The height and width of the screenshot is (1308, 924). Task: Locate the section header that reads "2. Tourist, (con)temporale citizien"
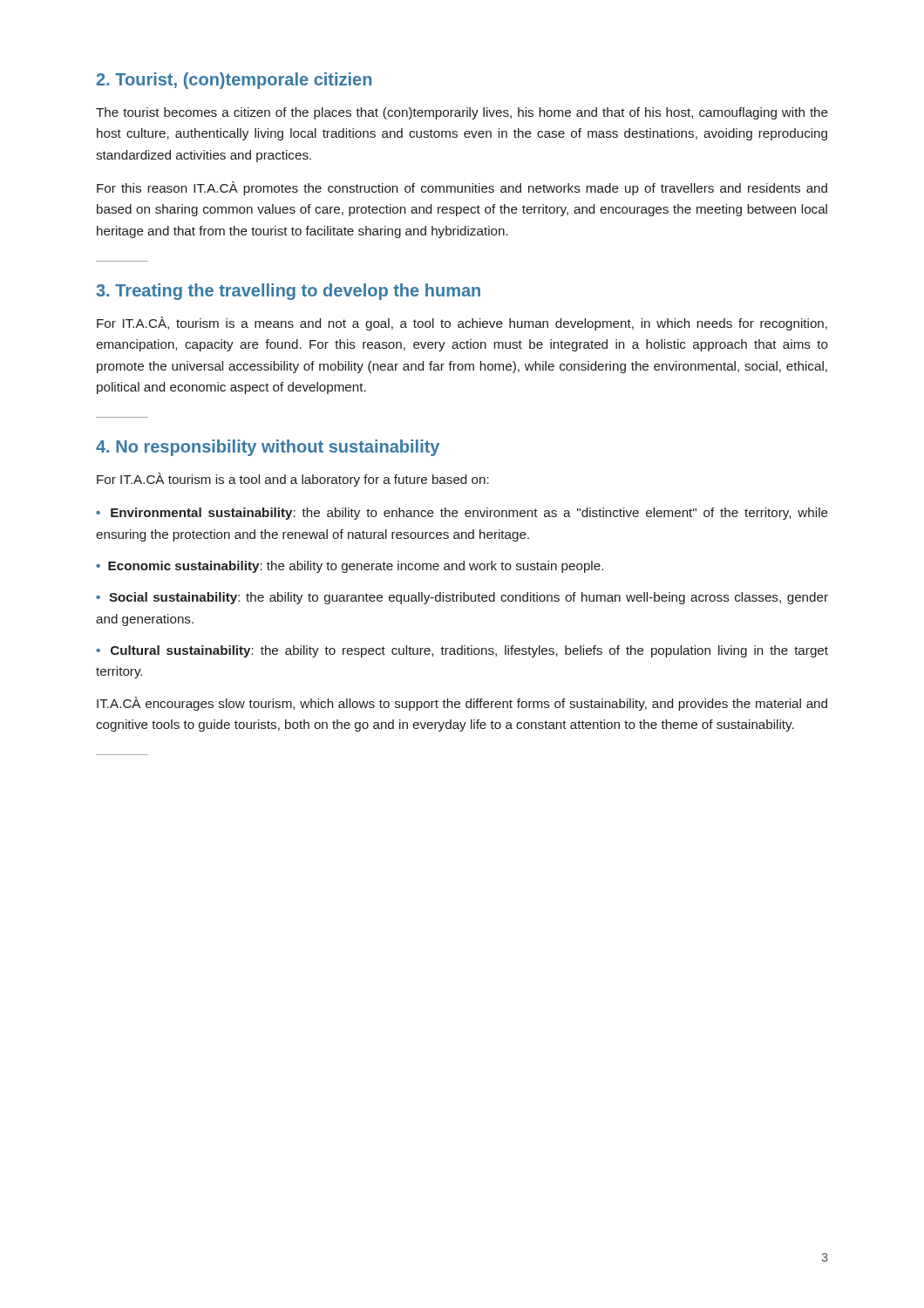coord(234,79)
